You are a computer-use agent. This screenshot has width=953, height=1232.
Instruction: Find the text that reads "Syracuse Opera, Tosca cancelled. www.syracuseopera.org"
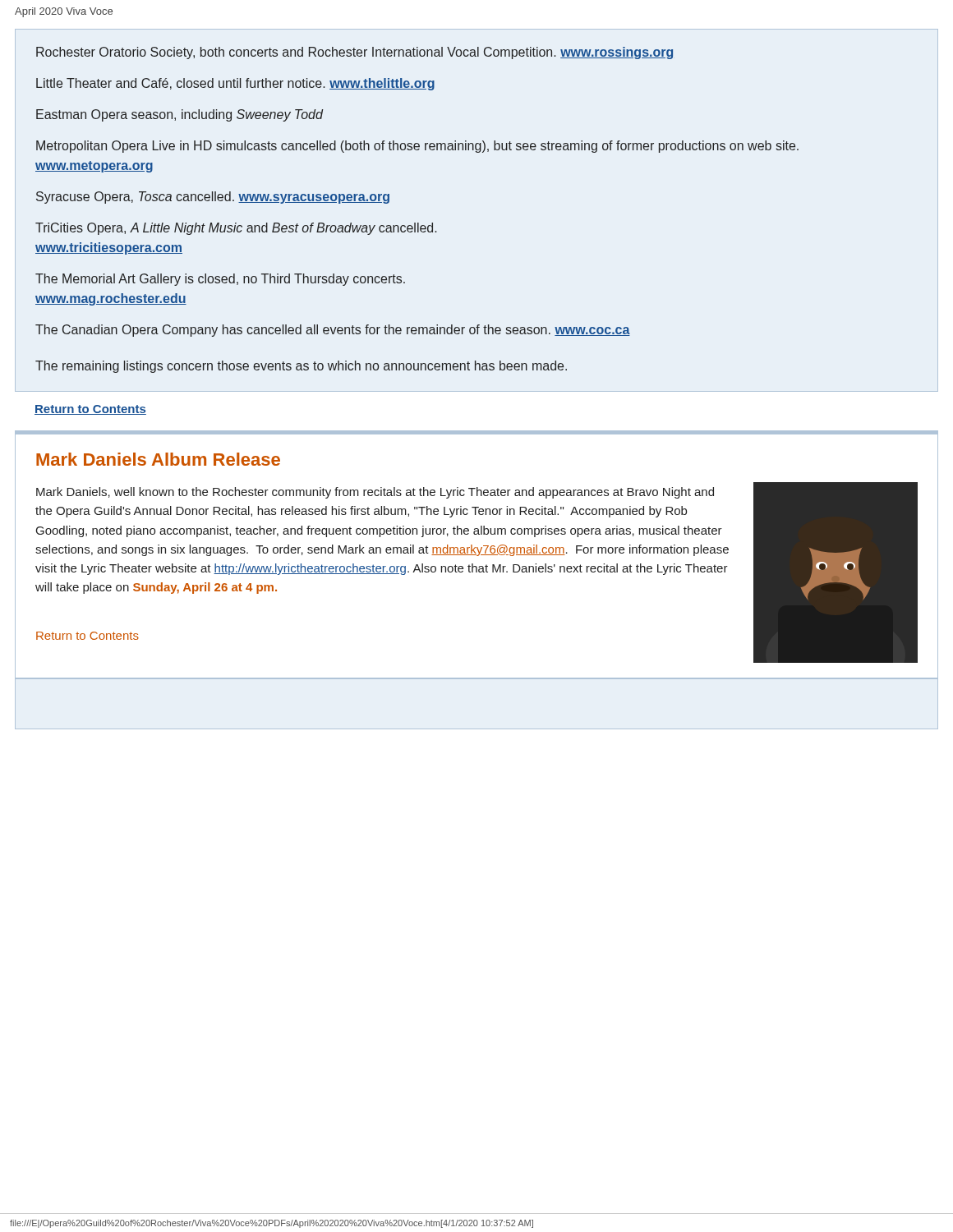213,197
